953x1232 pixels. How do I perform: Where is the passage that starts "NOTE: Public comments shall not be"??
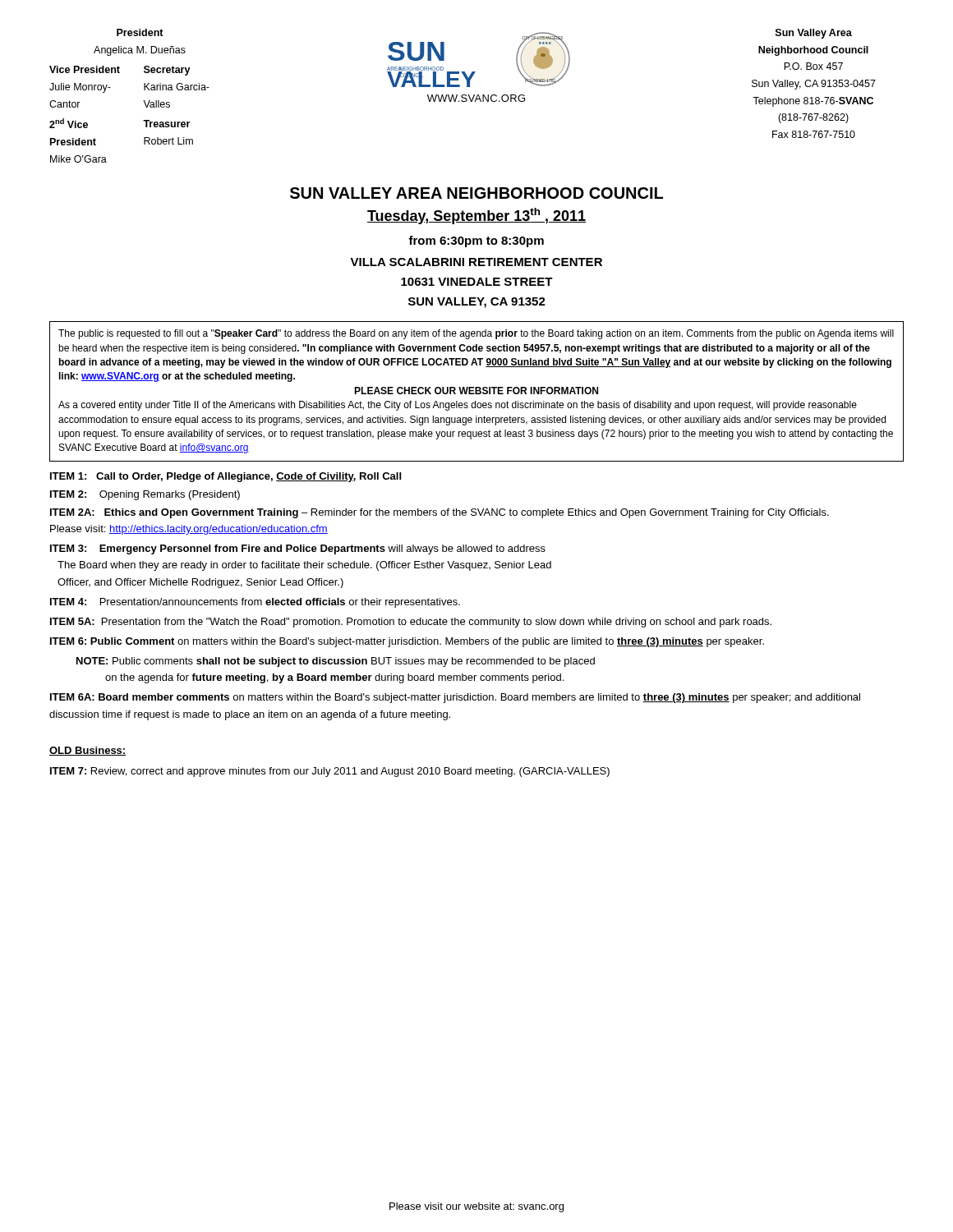coord(335,669)
